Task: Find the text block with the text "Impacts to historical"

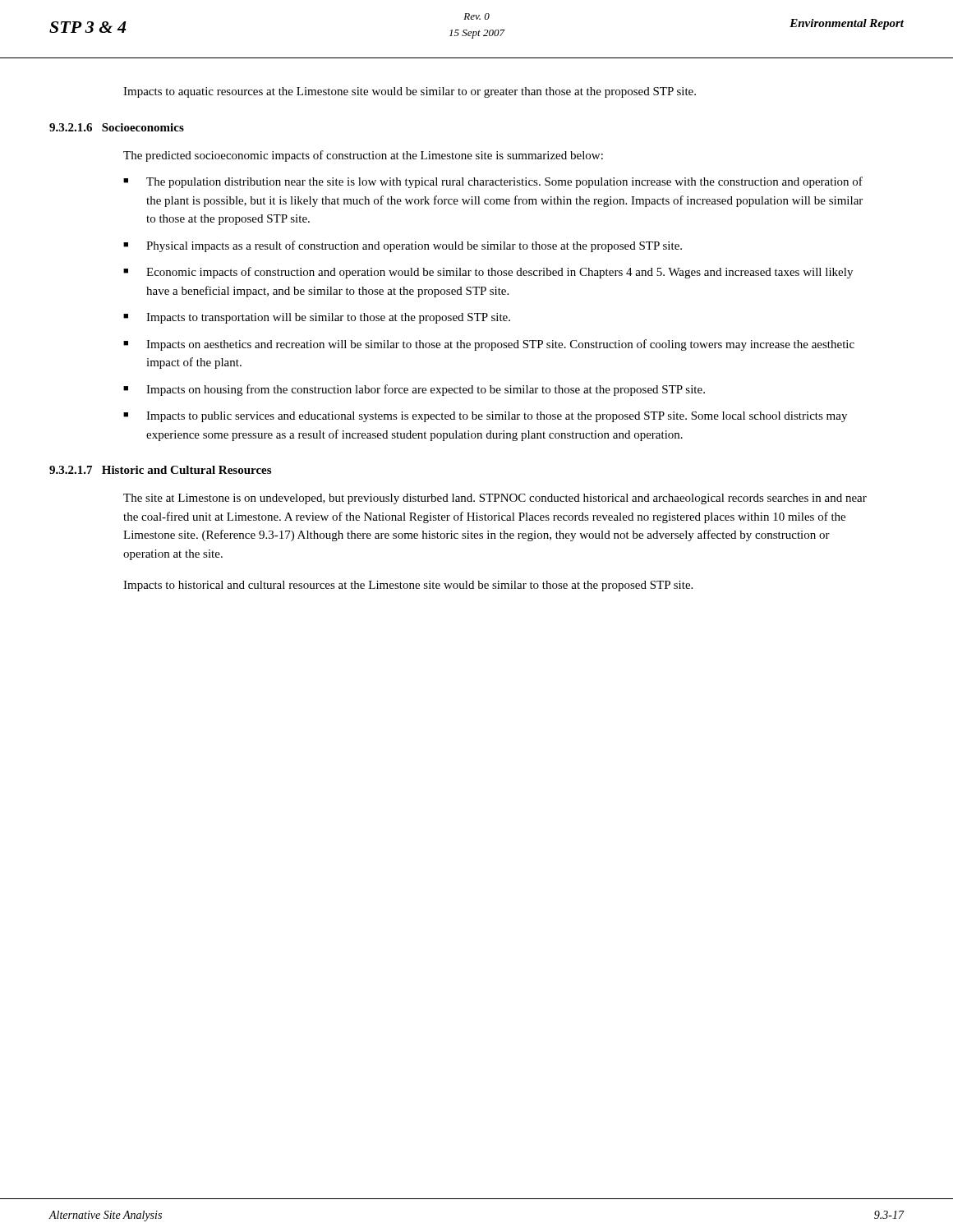Action: pyautogui.click(x=408, y=585)
